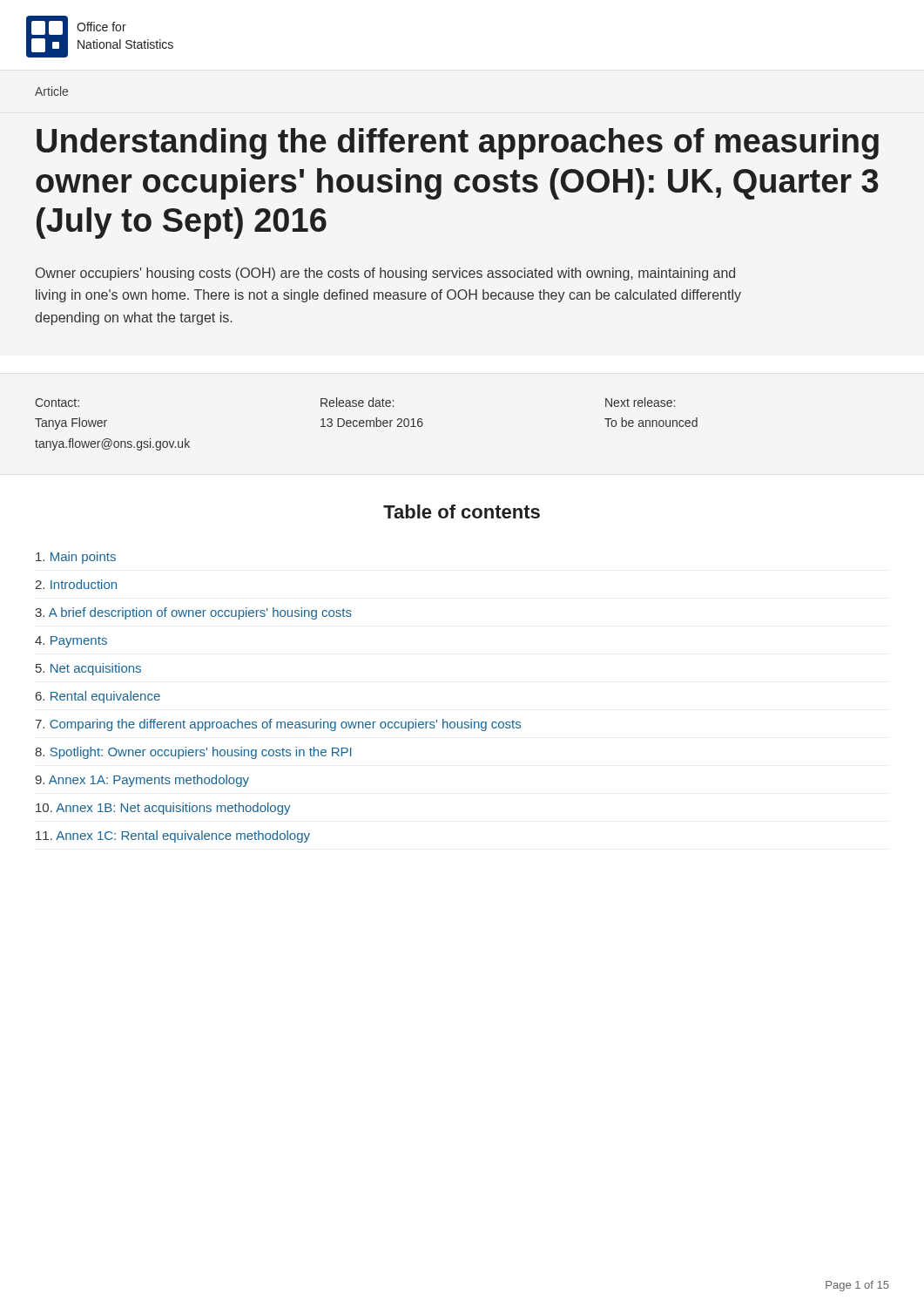Select the passage starting "Next release: To be announced"

(651, 413)
